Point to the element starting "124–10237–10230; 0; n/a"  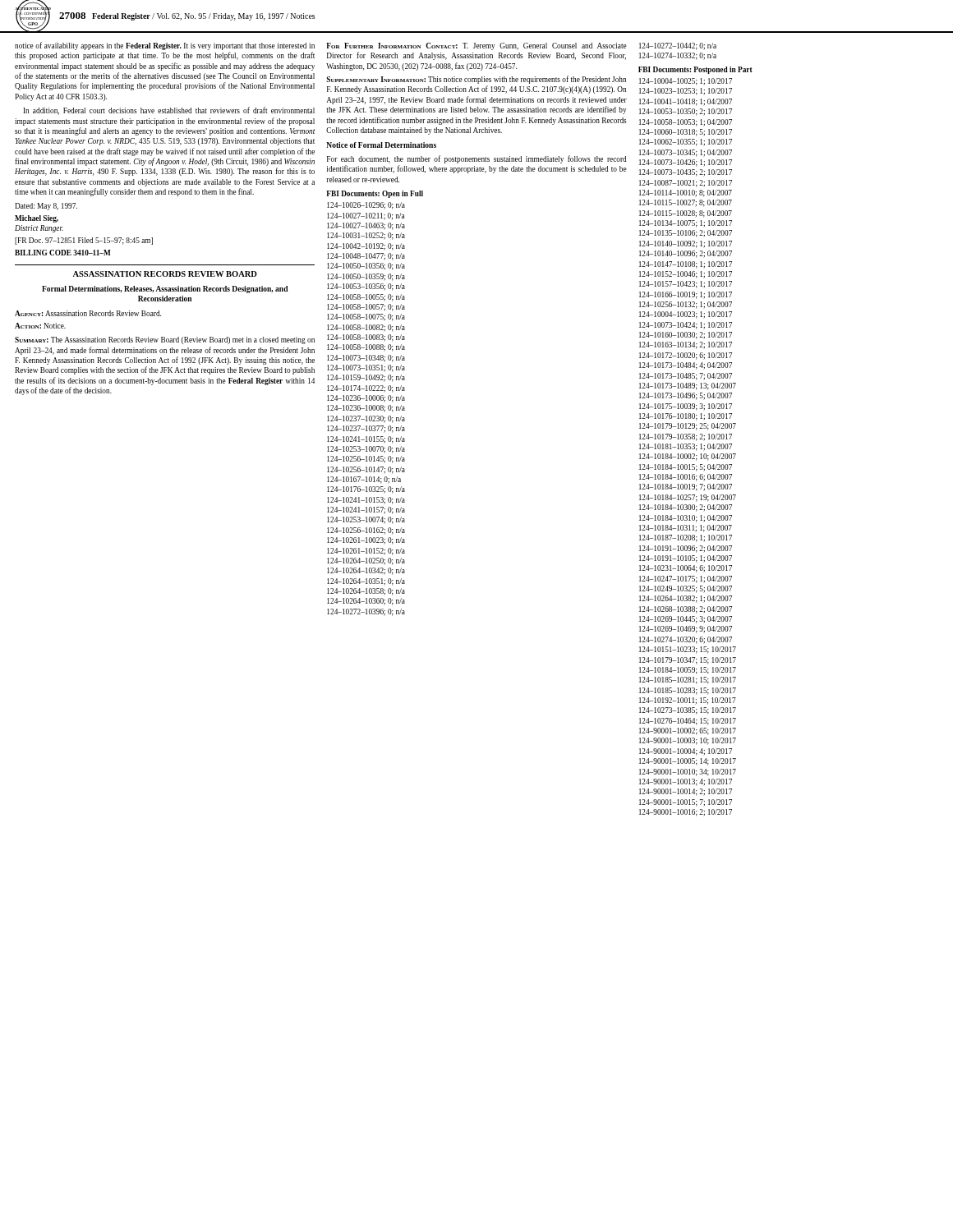point(366,419)
